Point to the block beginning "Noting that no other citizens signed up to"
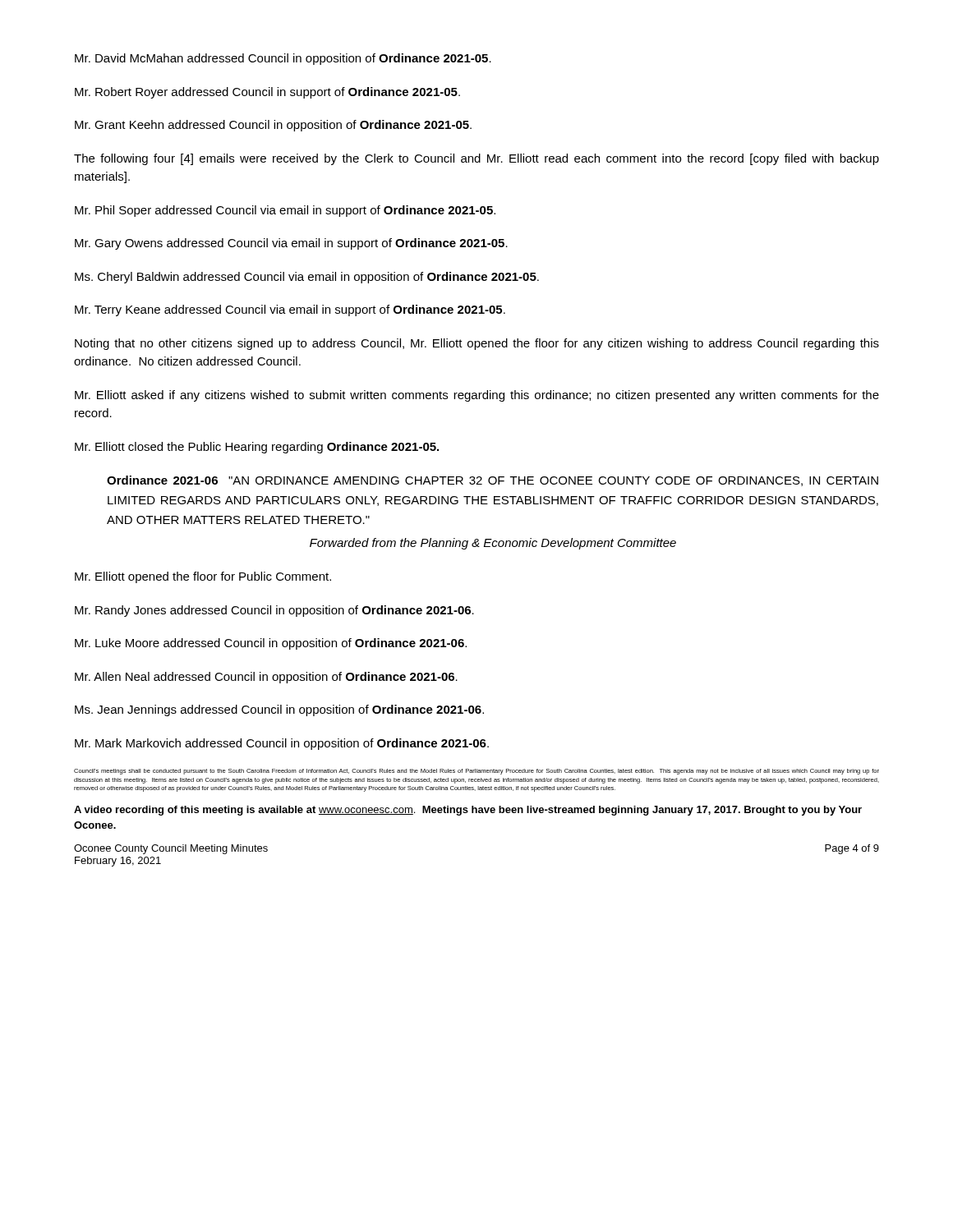The image size is (953, 1232). [476, 352]
